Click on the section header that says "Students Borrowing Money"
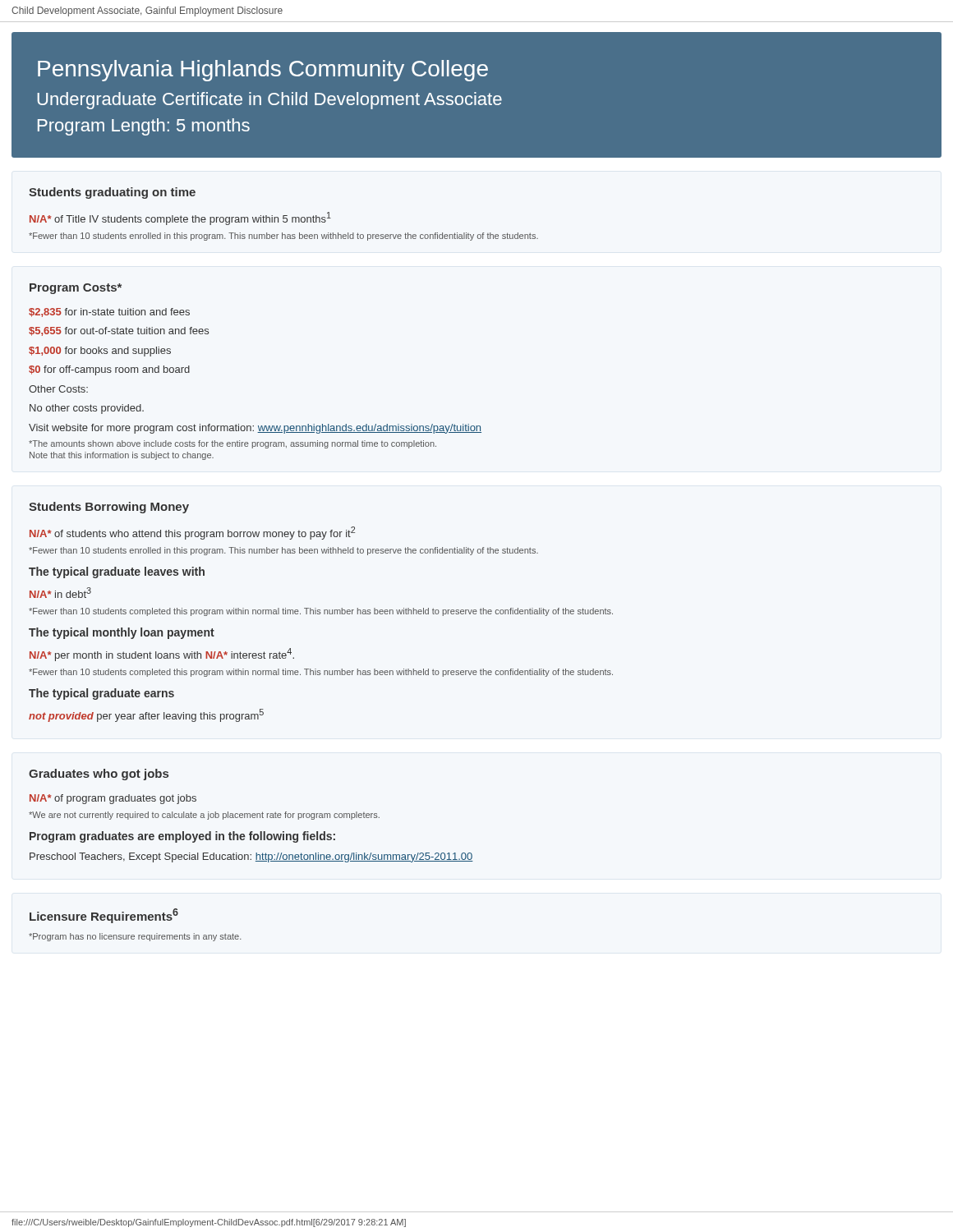The height and width of the screenshot is (1232, 953). [109, 506]
